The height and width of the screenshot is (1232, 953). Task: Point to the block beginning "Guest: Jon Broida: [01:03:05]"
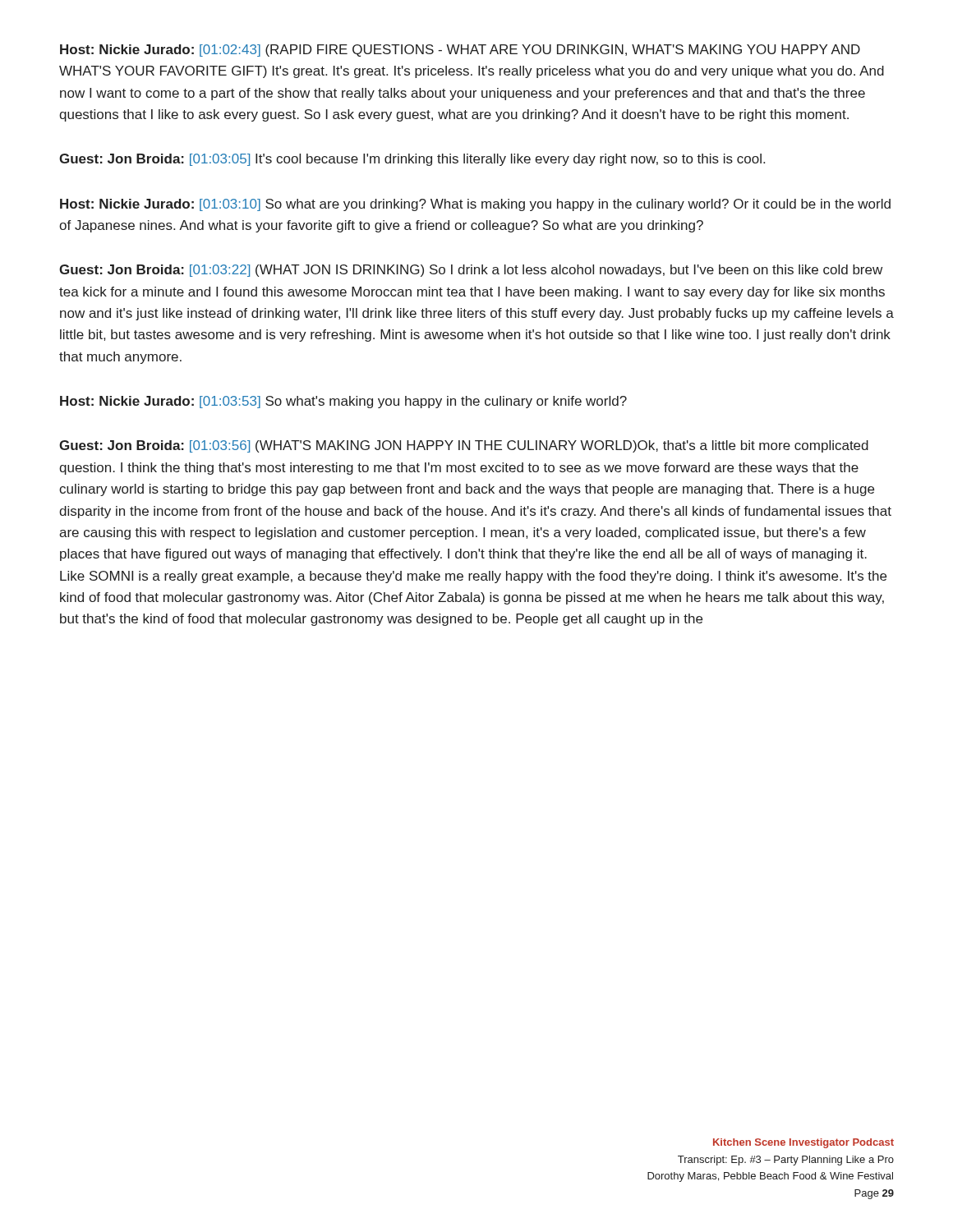413,159
